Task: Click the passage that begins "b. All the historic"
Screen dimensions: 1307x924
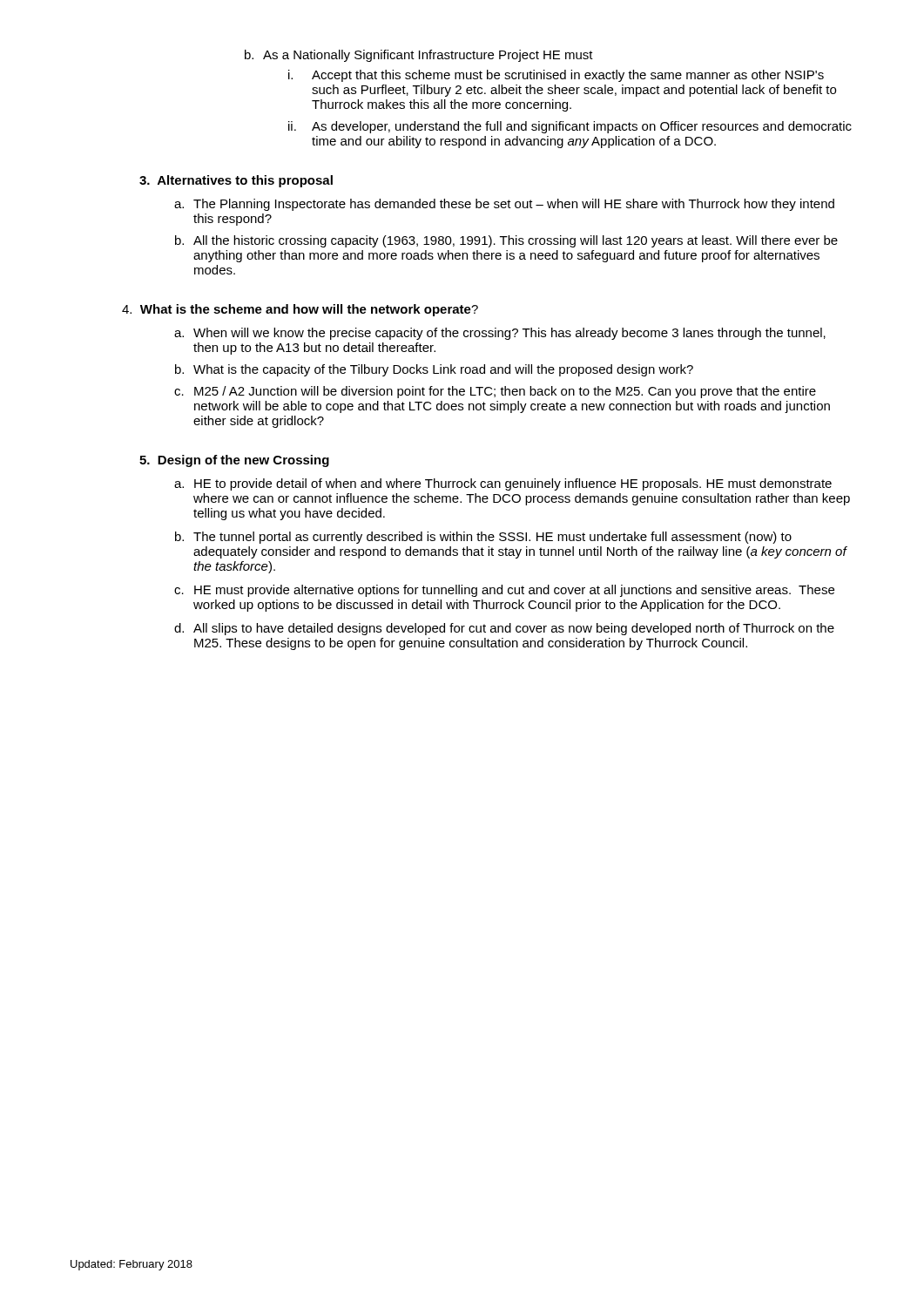Action: pos(514,255)
